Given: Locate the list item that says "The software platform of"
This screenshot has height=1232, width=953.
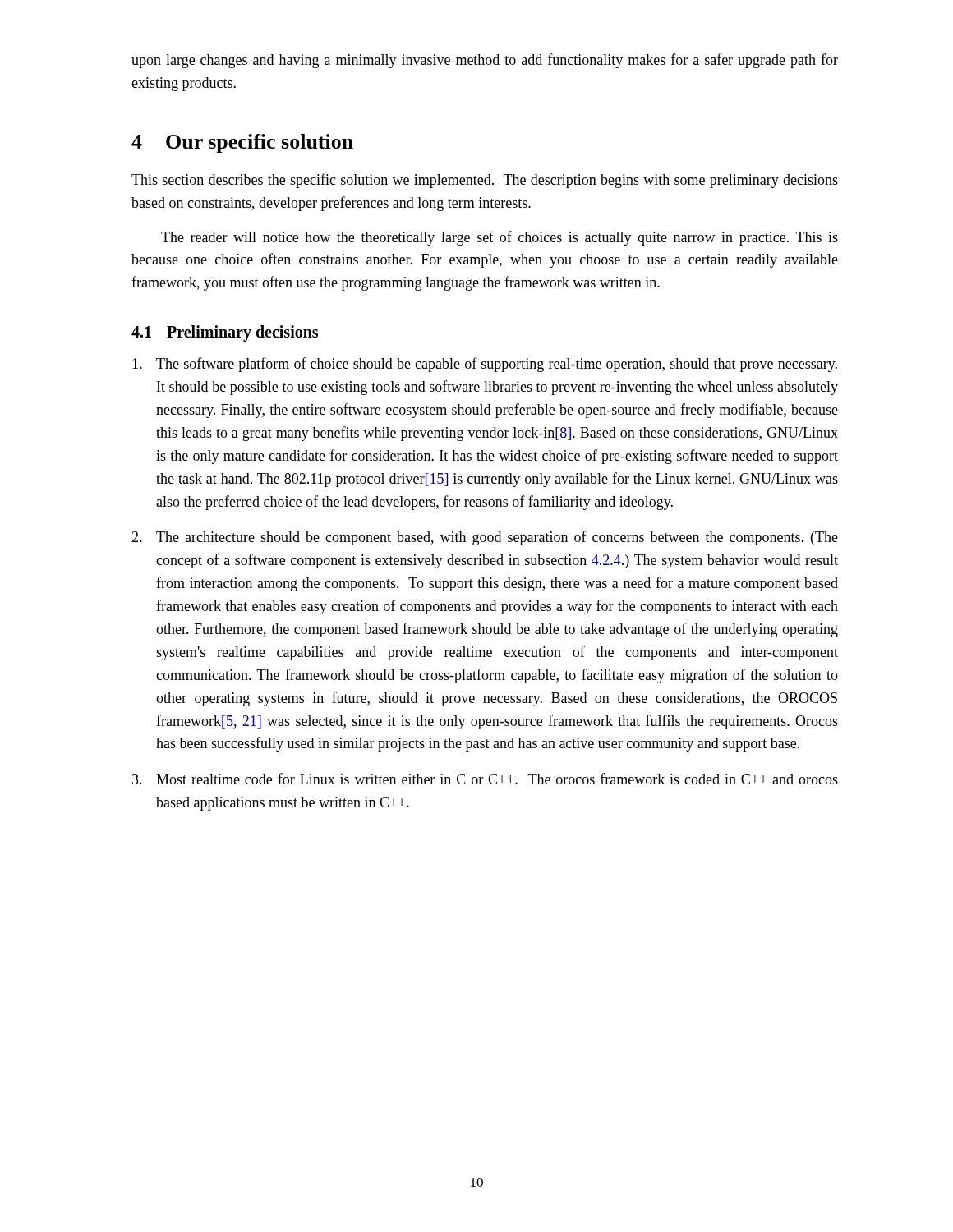Looking at the screenshot, I should coord(485,434).
